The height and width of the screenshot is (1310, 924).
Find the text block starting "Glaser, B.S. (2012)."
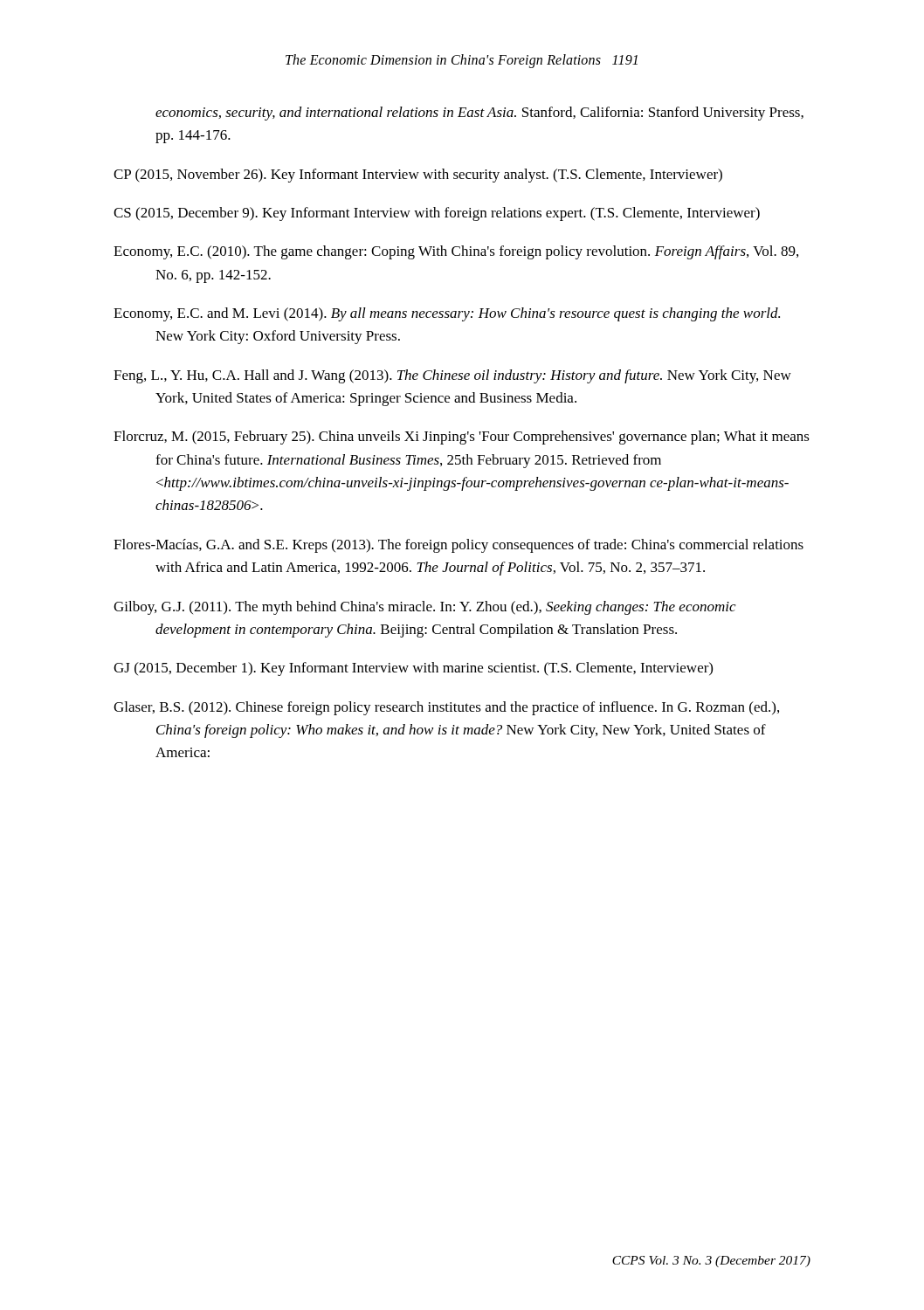(x=447, y=730)
